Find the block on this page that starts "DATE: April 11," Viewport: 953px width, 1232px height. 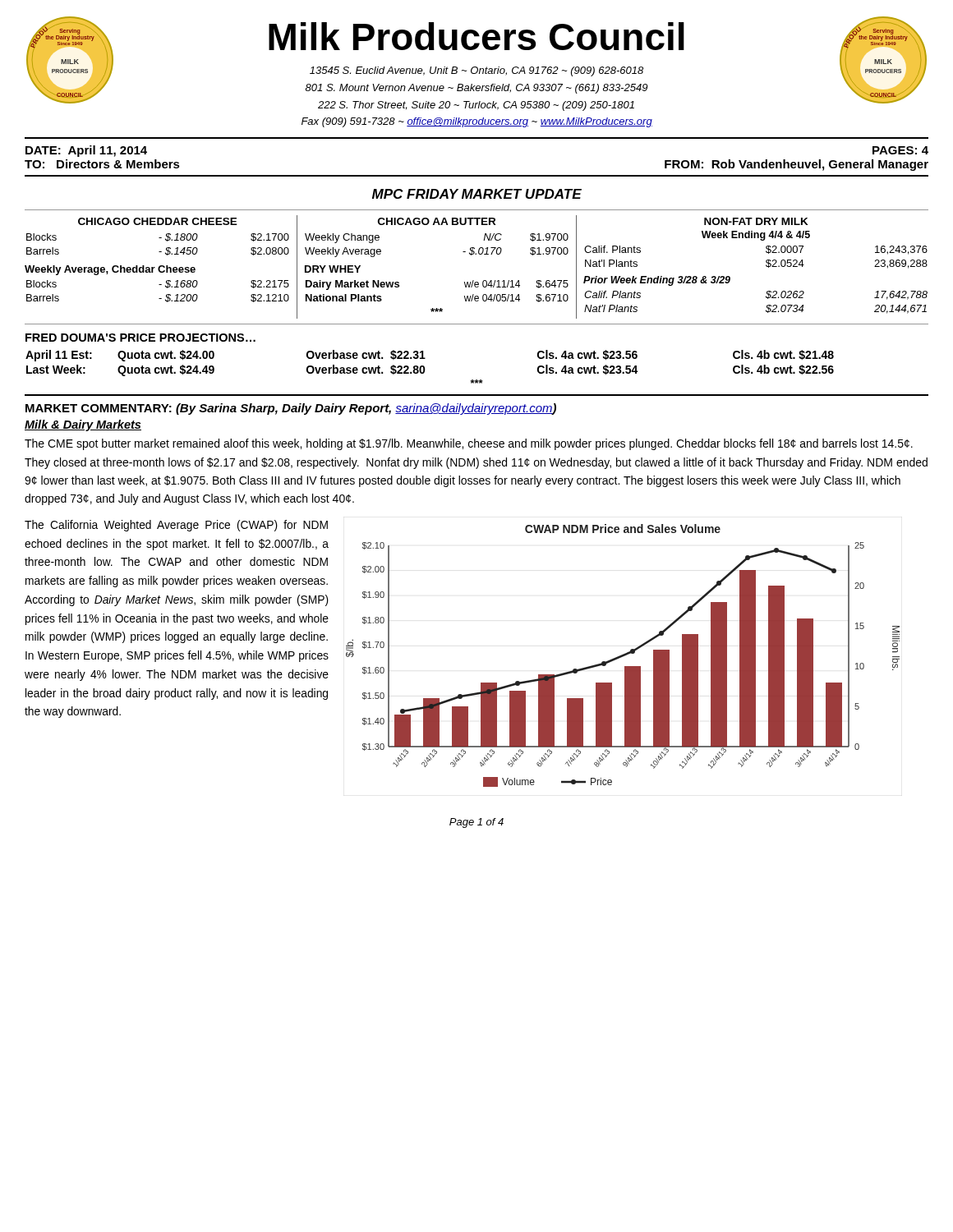click(87, 151)
